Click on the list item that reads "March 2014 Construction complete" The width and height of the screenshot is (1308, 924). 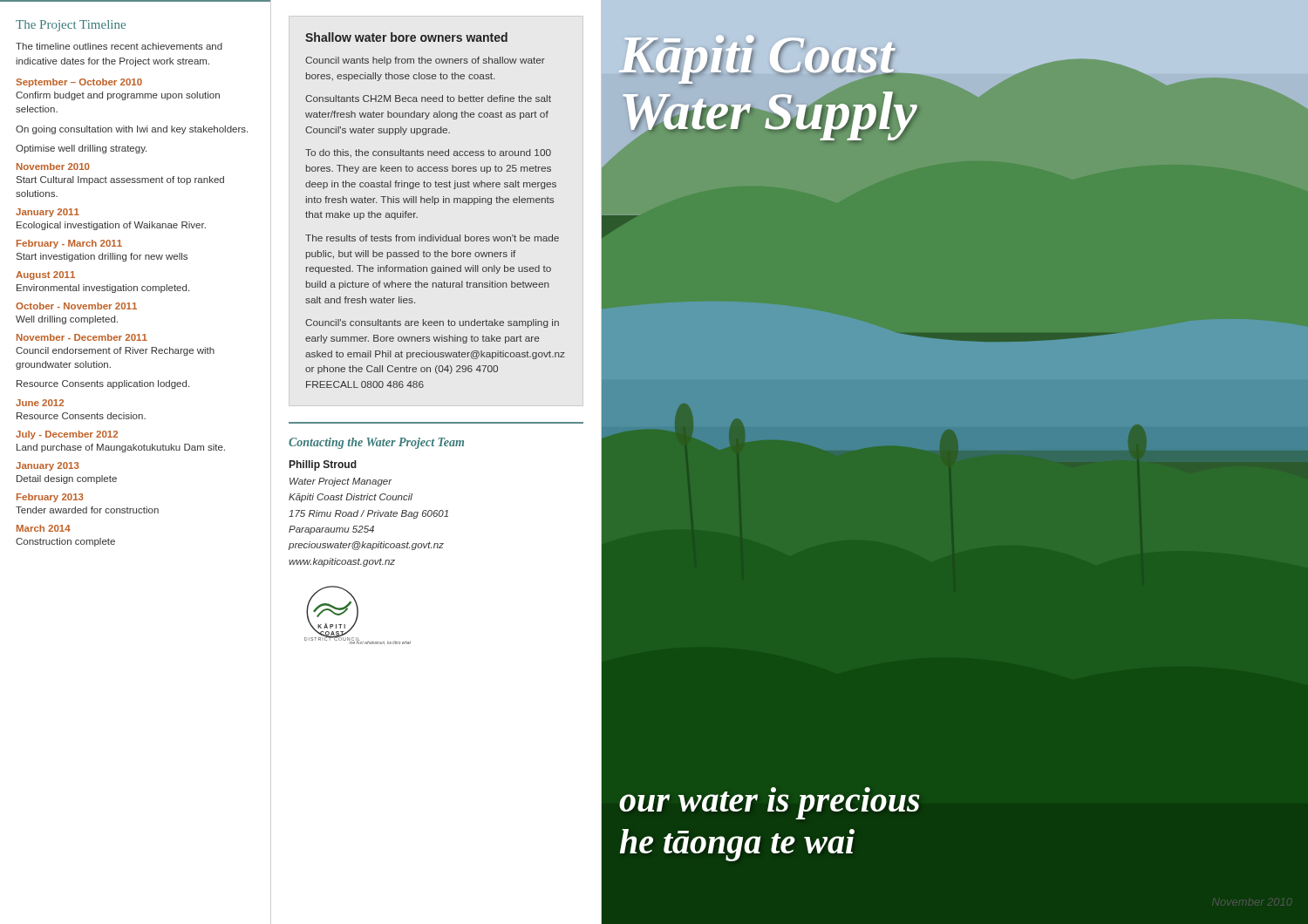pyautogui.click(x=44, y=528)
